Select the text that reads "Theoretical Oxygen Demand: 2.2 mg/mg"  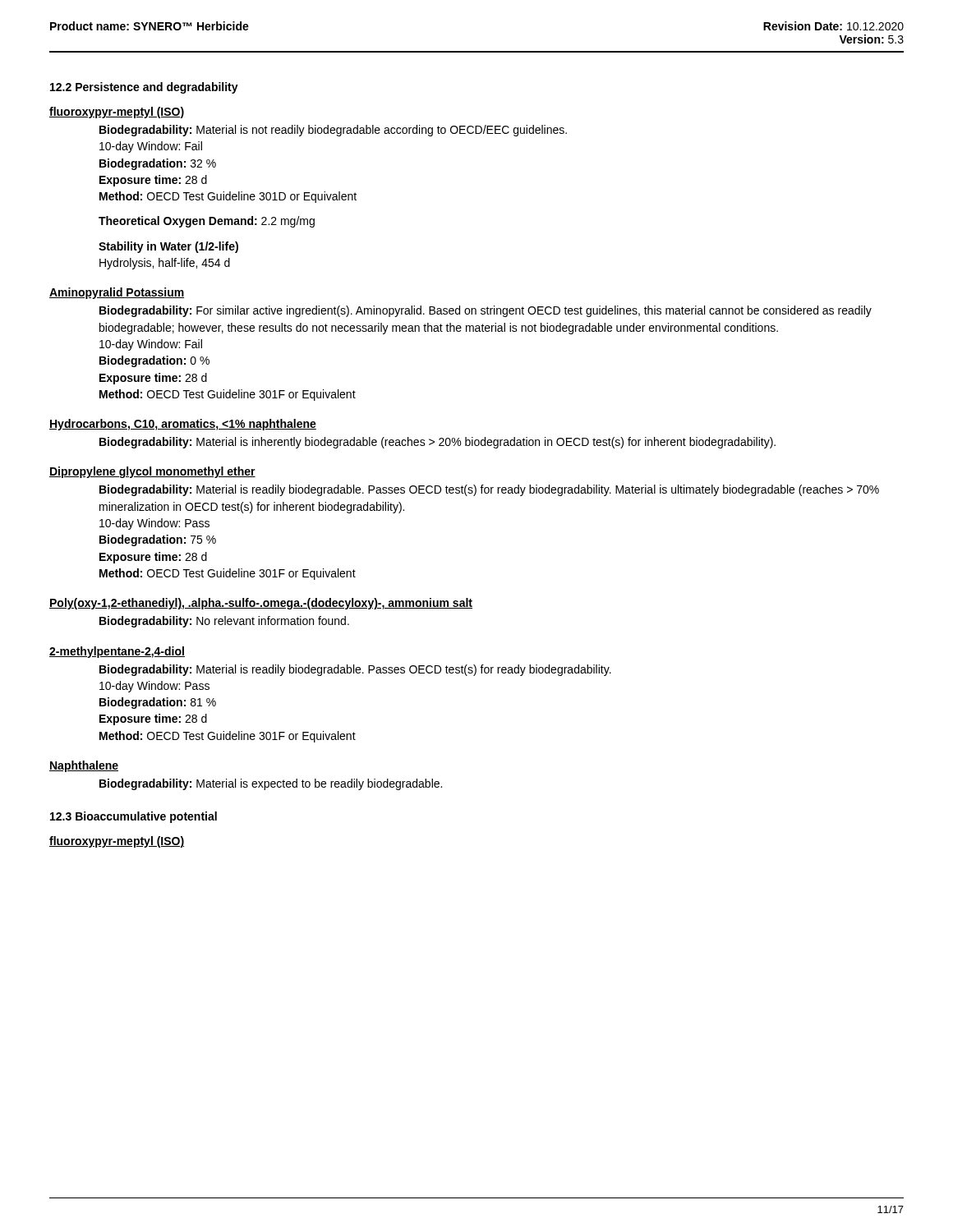click(x=207, y=221)
